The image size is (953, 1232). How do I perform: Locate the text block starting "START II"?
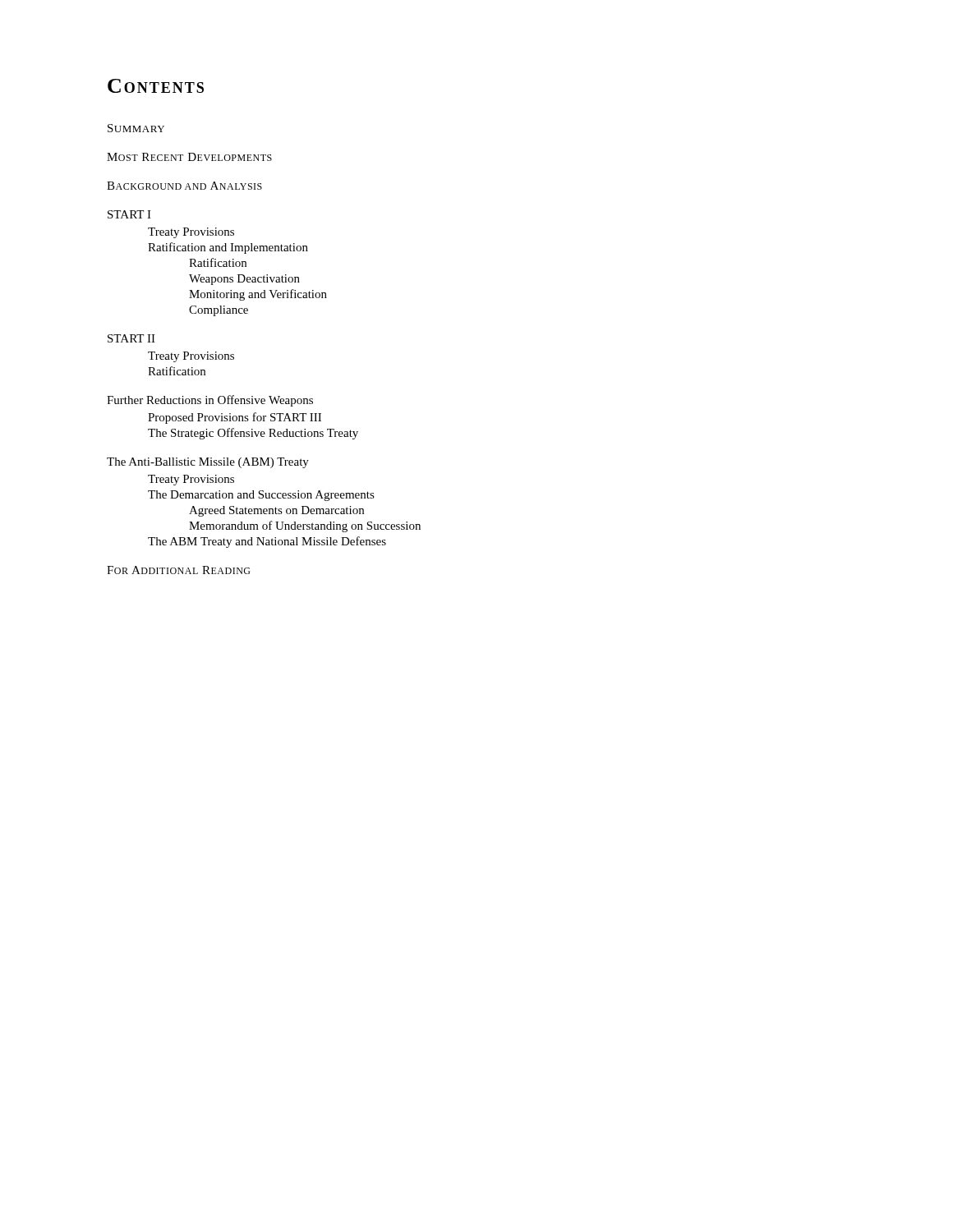pos(131,338)
